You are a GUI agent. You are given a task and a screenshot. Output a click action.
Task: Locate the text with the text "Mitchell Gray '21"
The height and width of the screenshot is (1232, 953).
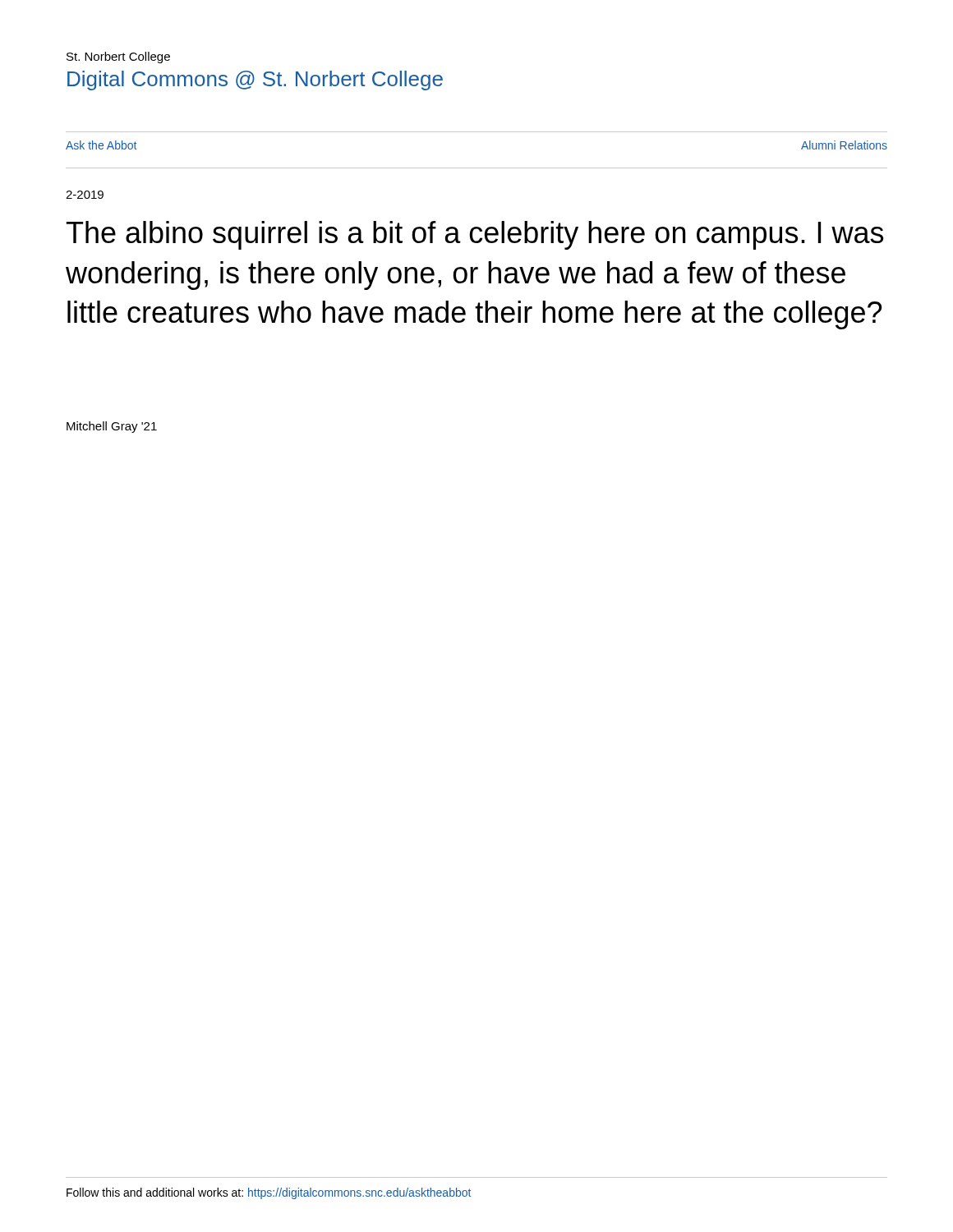(111, 426)
